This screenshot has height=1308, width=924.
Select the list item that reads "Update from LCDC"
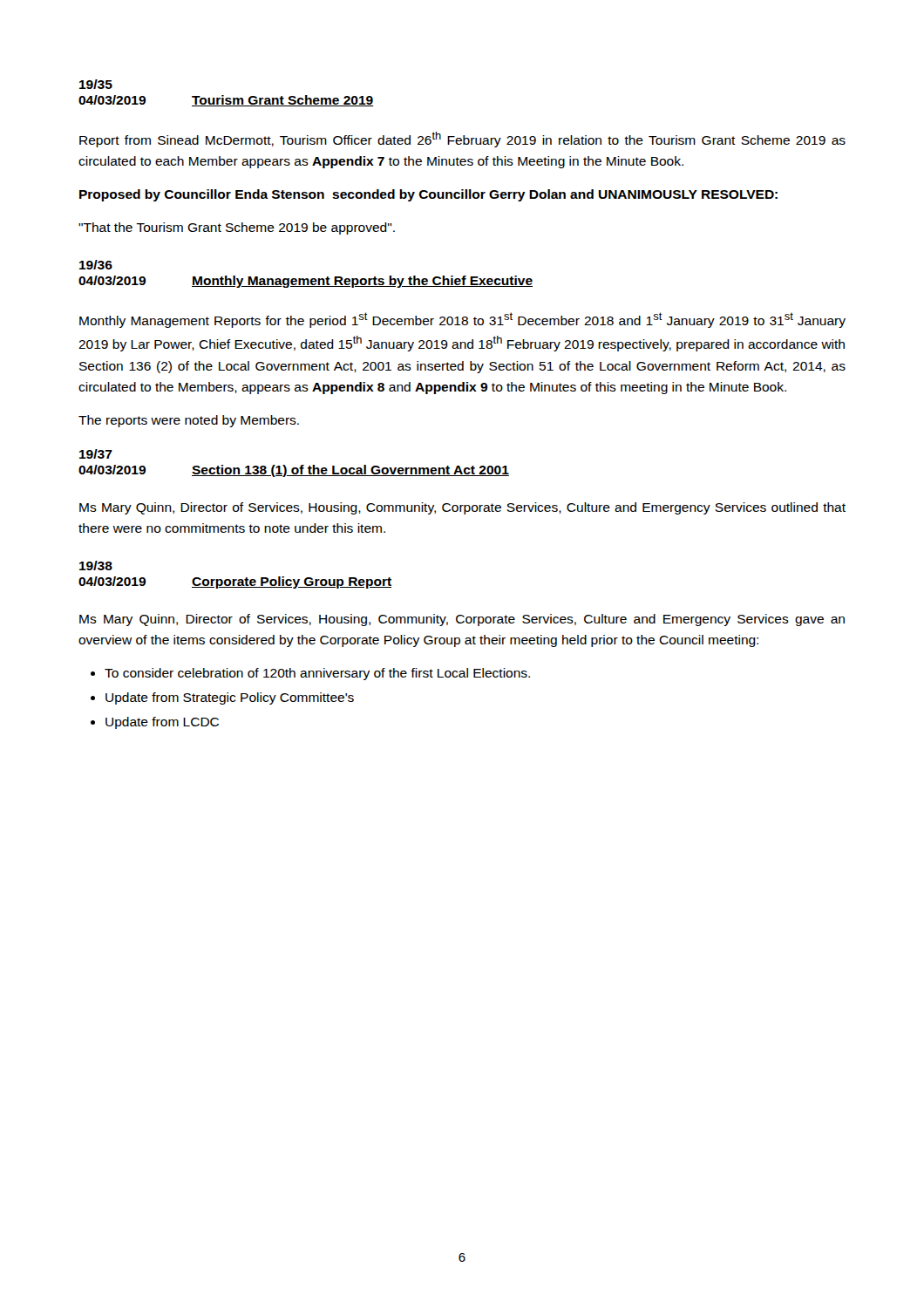coord(162,721)
